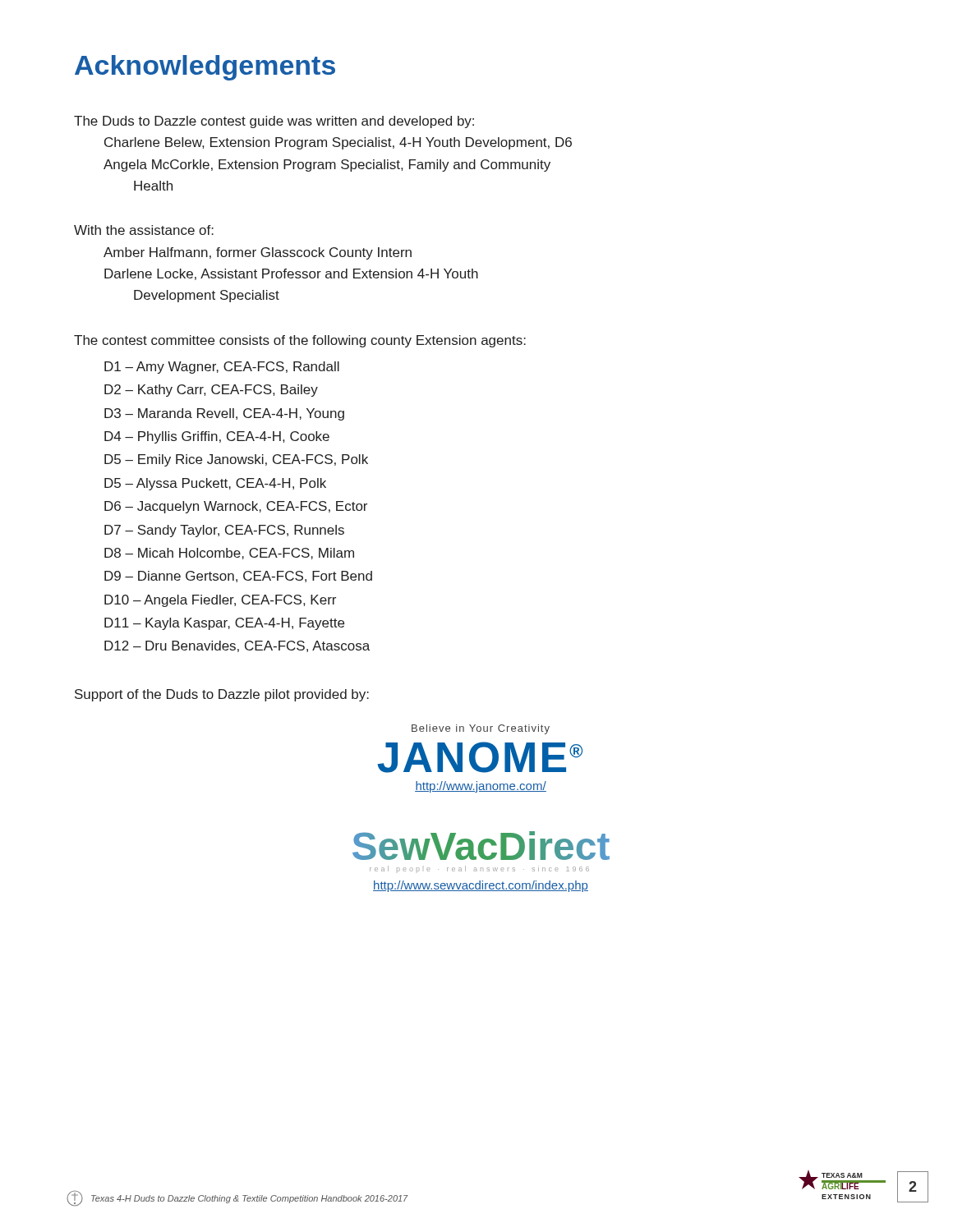Click on the block starting "The Duds to Dazzle contest guide was"
The image size is (953, 1232).
[x=323, y=154]
